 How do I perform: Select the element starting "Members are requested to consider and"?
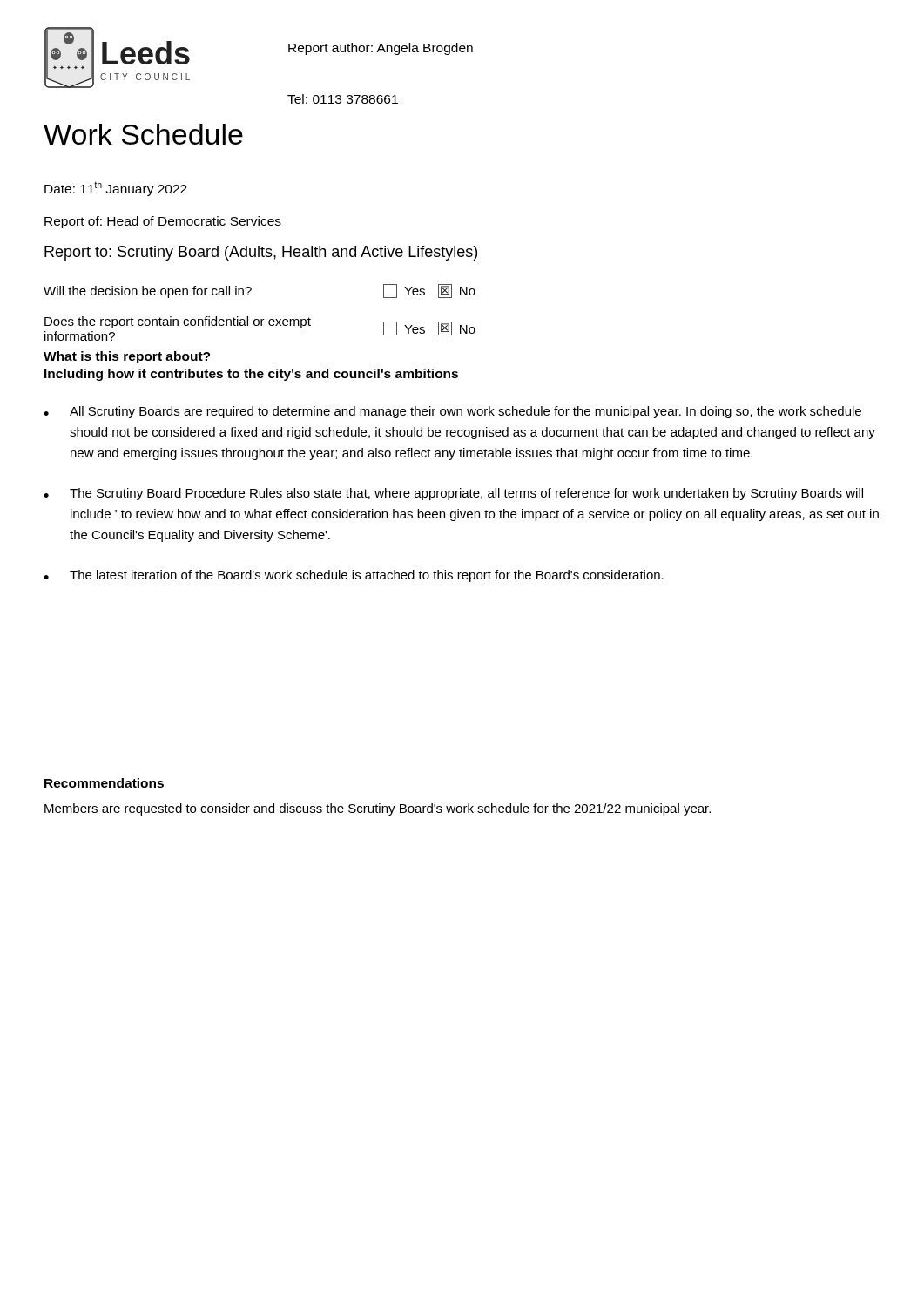click(378, 808)
